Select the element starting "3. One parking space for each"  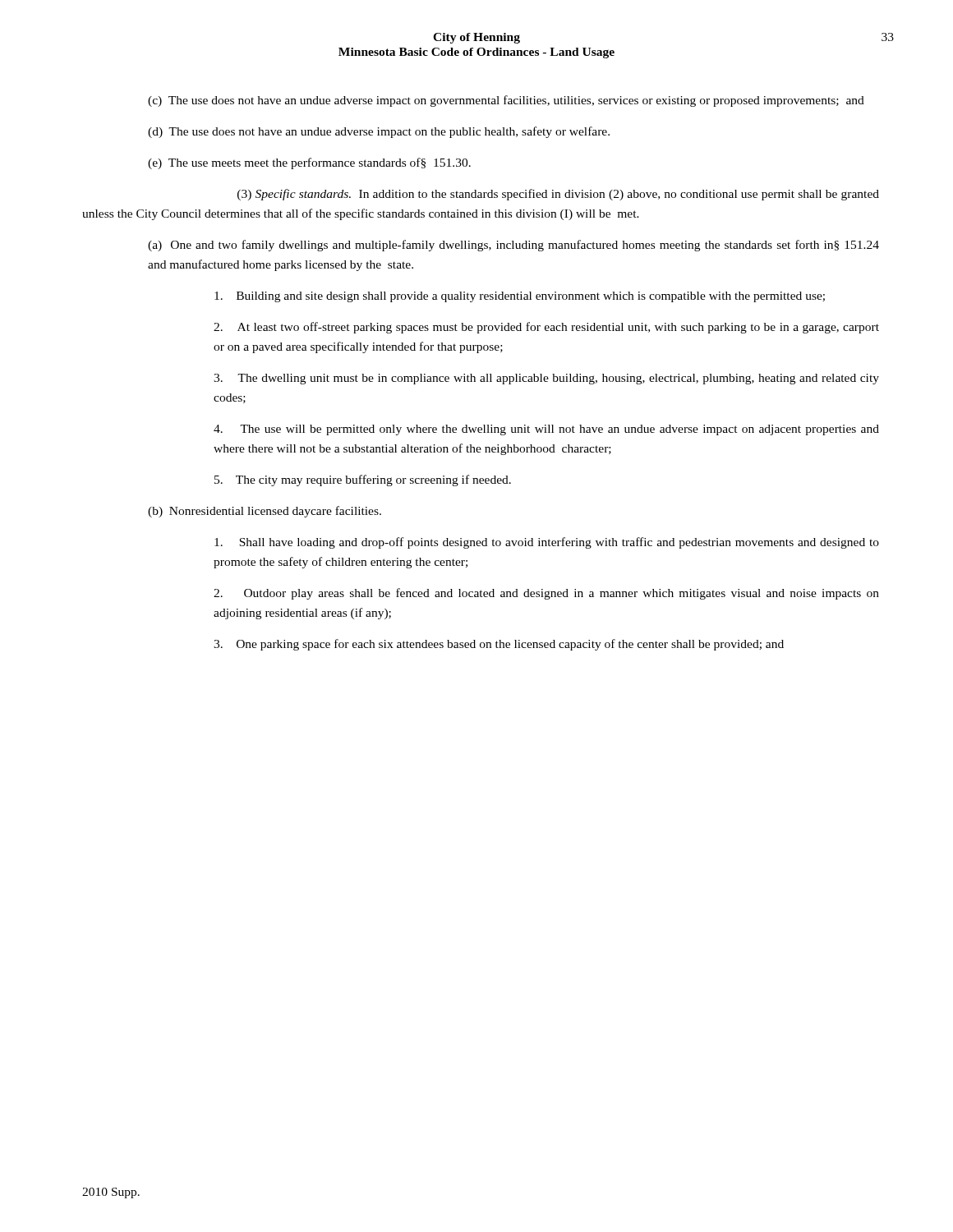tap(499, 644)
